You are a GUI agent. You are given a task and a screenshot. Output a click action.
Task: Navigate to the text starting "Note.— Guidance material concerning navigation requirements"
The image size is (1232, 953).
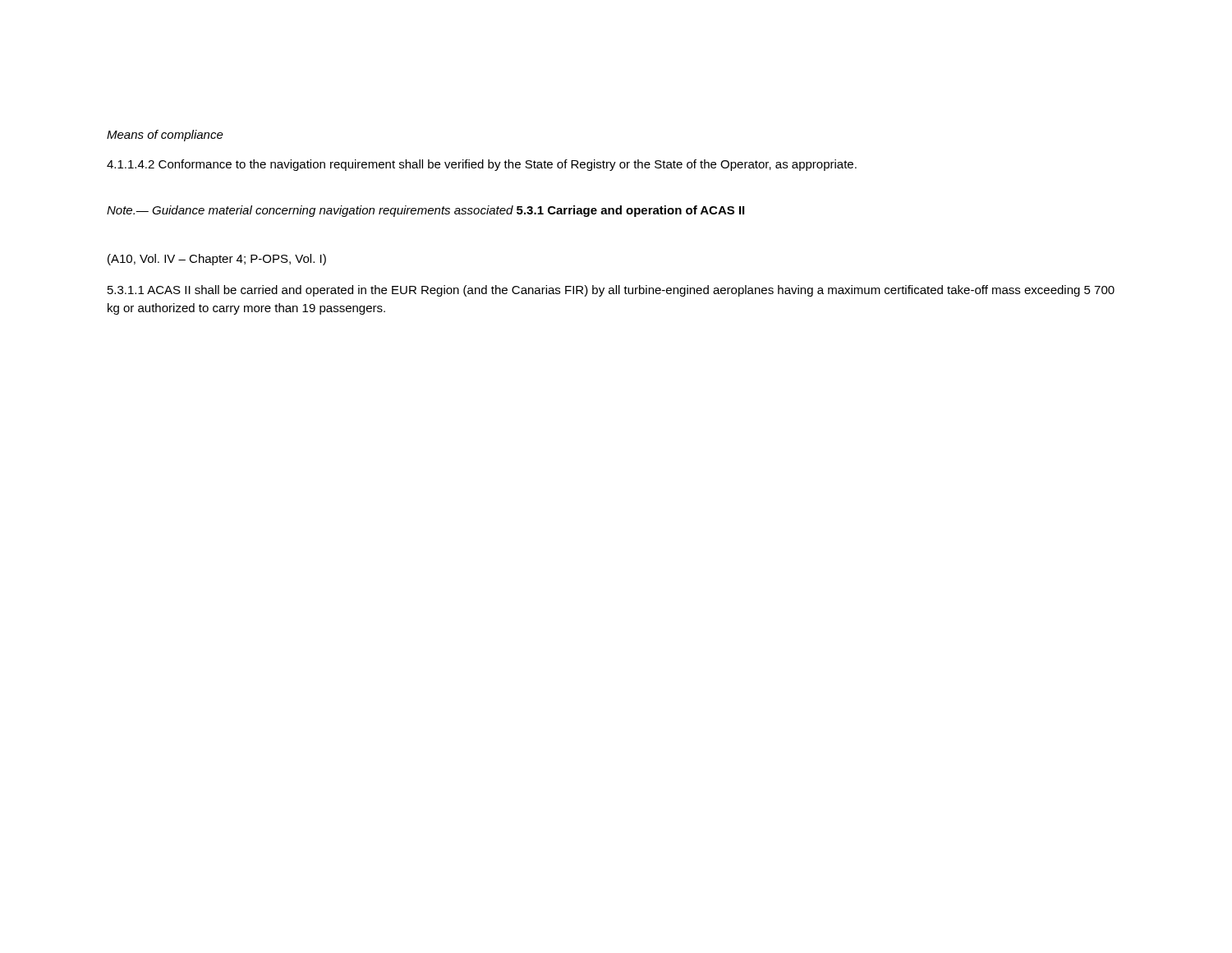pyautogui.click(x=310, y=210)
